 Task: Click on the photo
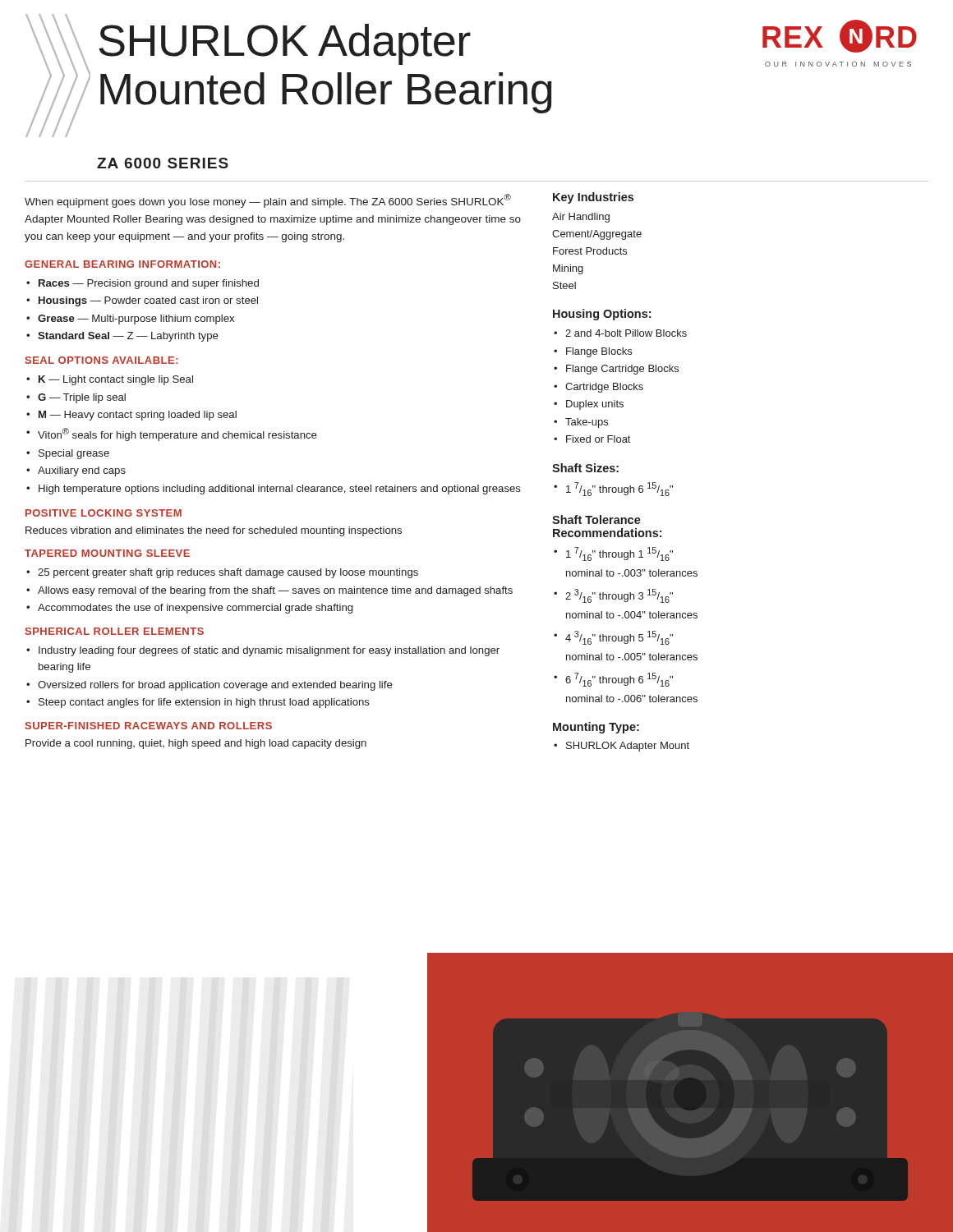tap(690, 1092)
